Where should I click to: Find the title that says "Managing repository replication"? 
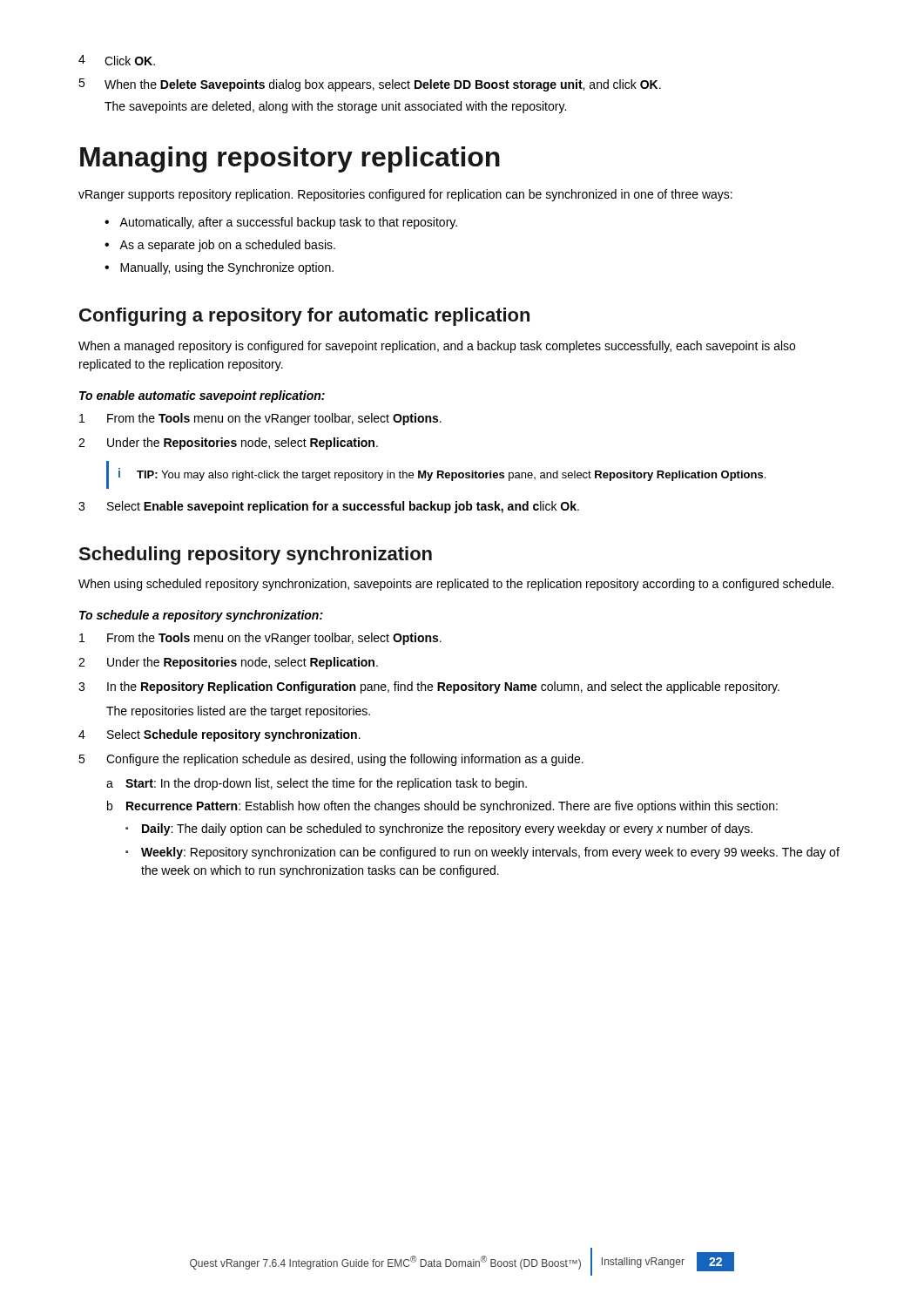pyautogui.click(x=290, y=157)
